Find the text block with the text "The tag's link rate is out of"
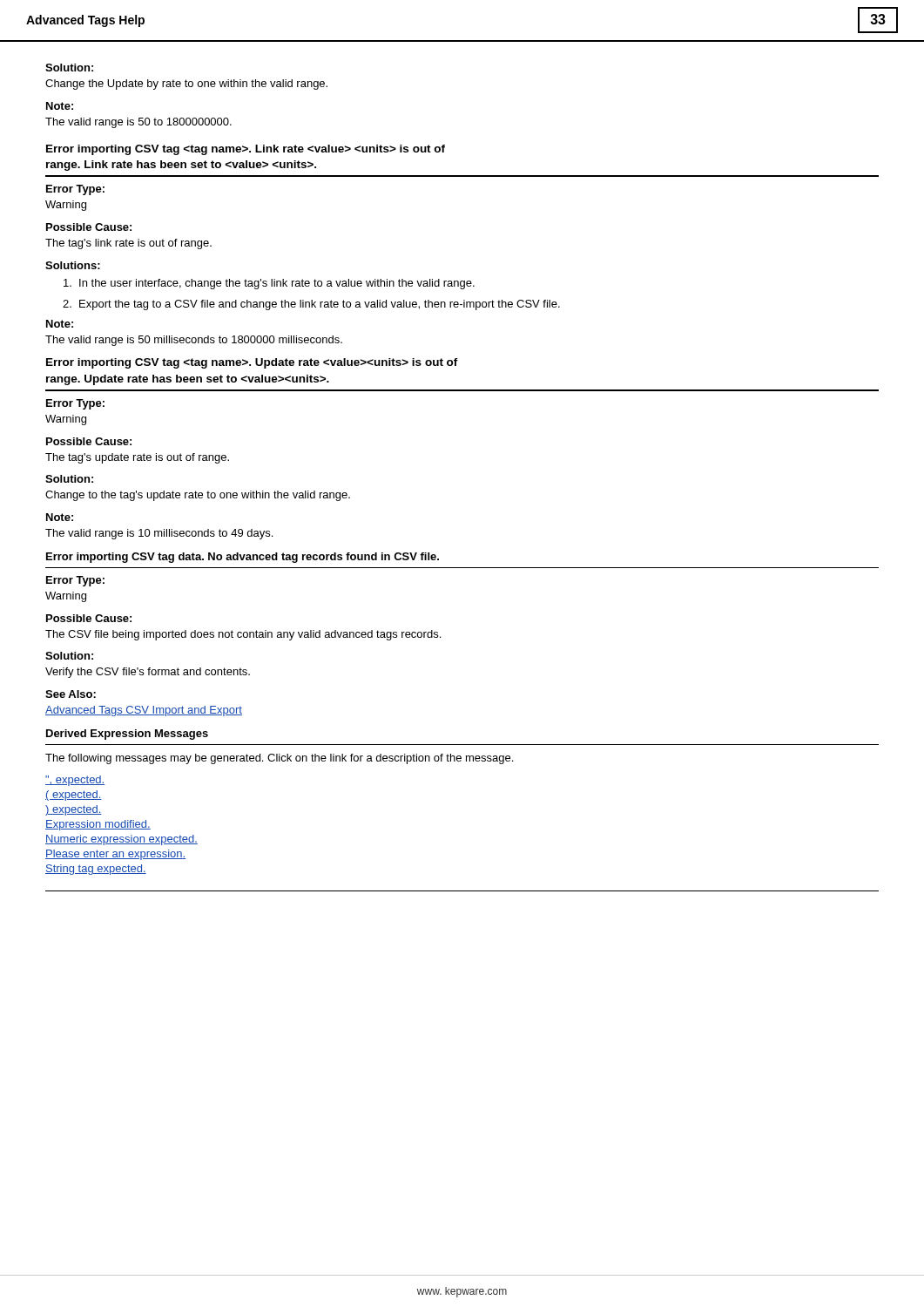 click(x=129, y=243)
